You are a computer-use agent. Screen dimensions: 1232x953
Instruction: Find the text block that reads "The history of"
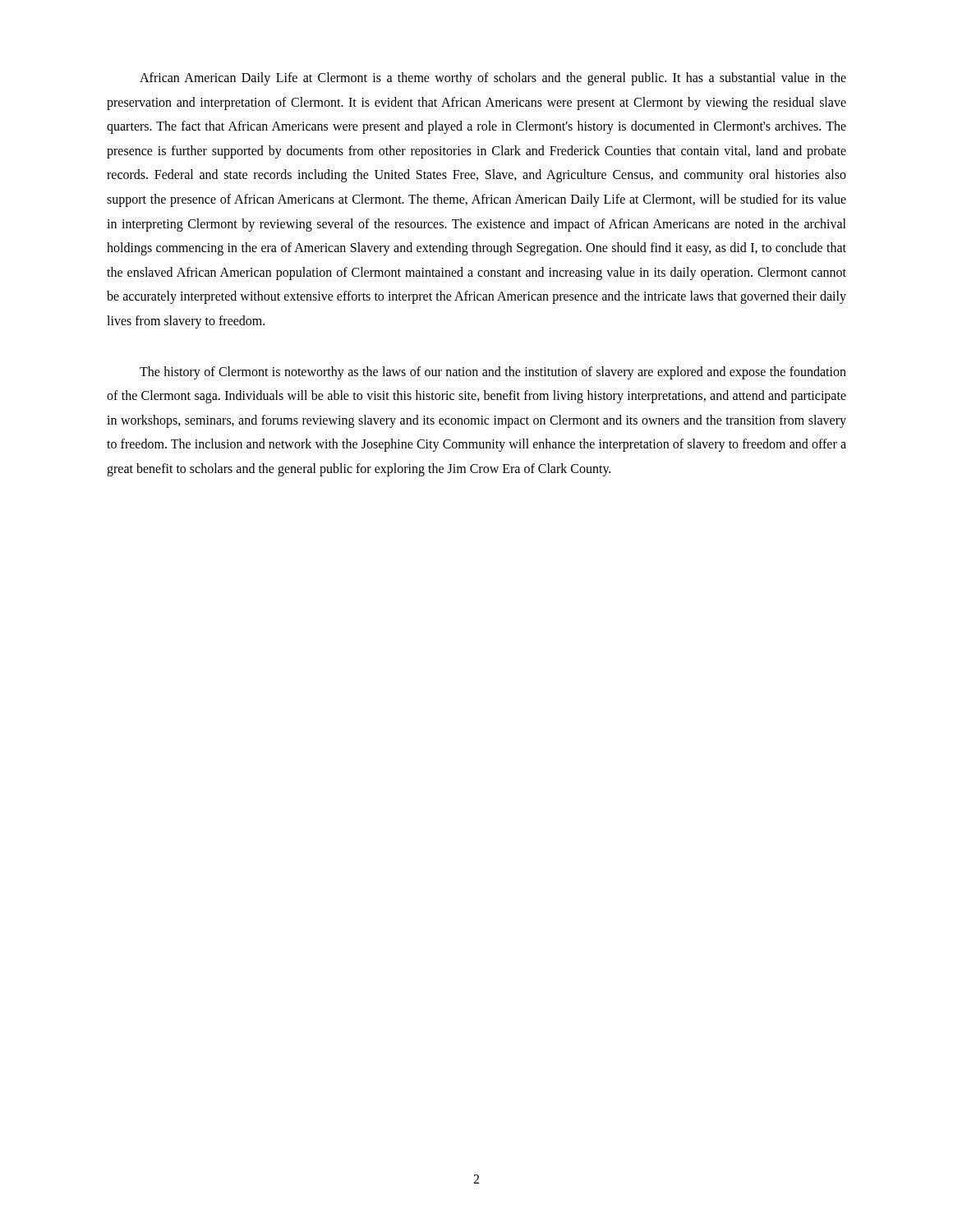click(476, 420)
